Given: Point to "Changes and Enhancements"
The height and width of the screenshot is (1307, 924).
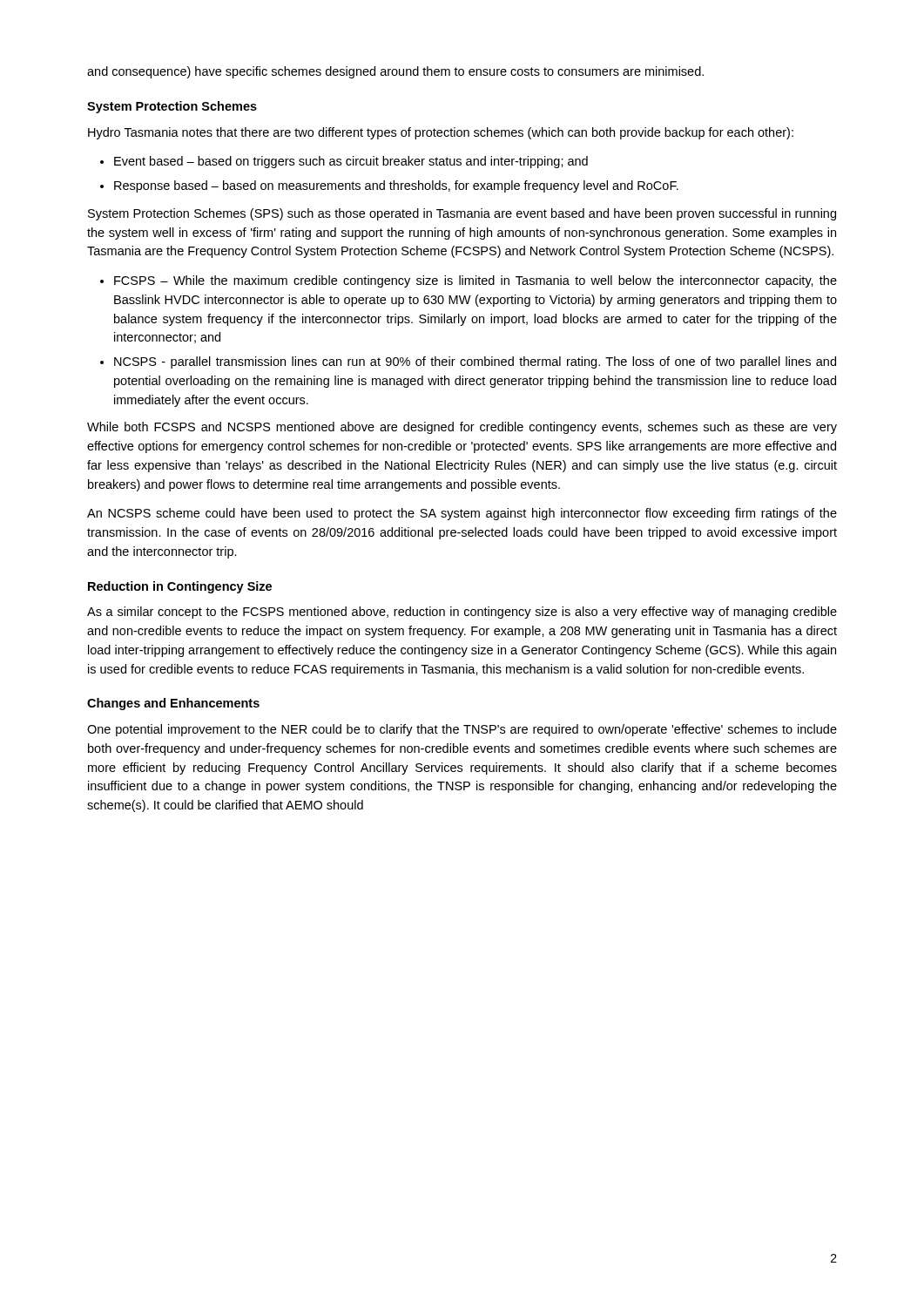Looking at the screenshot, I should click(x=173, y=703).
